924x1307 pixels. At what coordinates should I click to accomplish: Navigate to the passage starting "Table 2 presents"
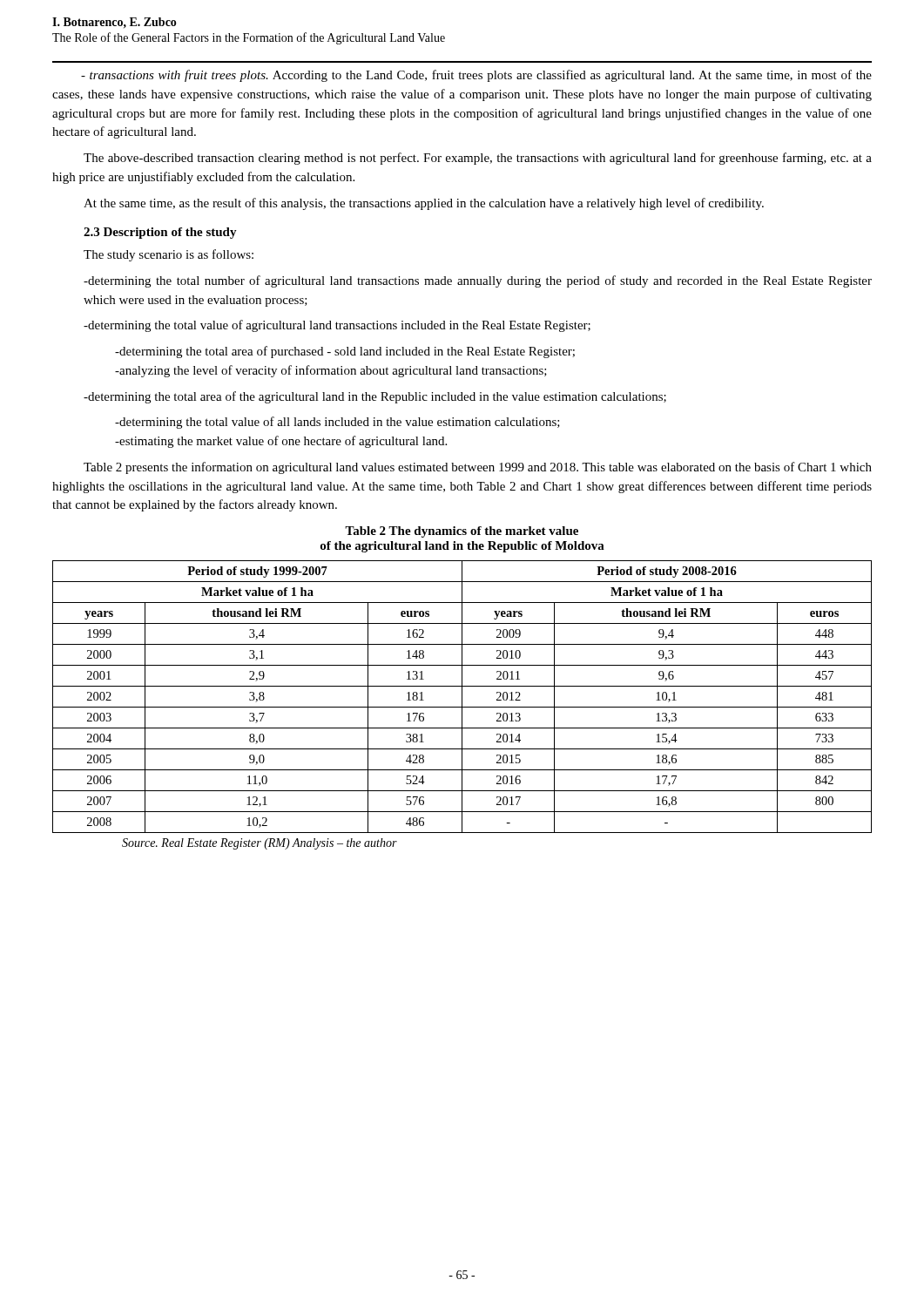point(462,487)
